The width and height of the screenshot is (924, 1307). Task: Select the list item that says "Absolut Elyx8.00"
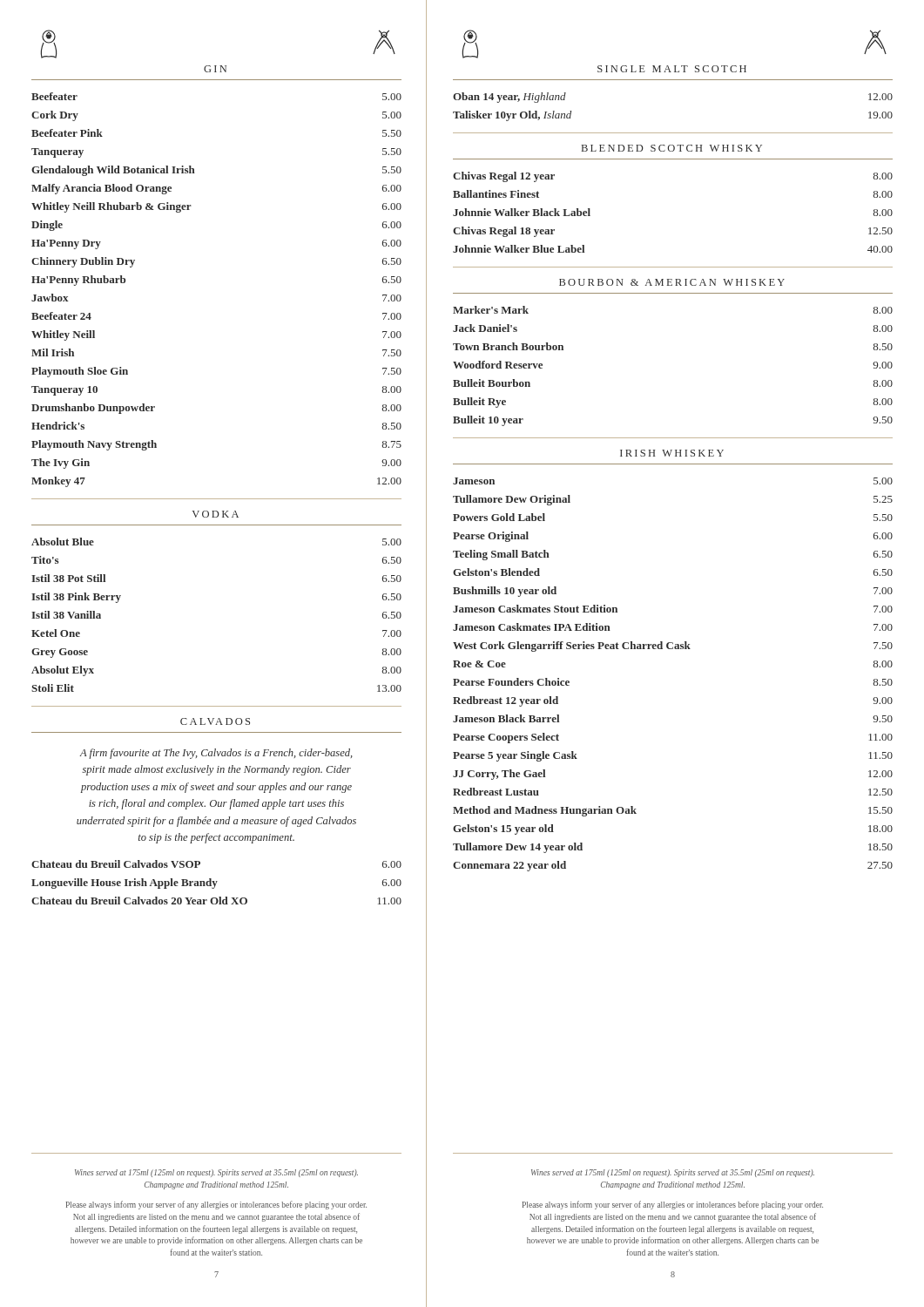tap(60, 670)
